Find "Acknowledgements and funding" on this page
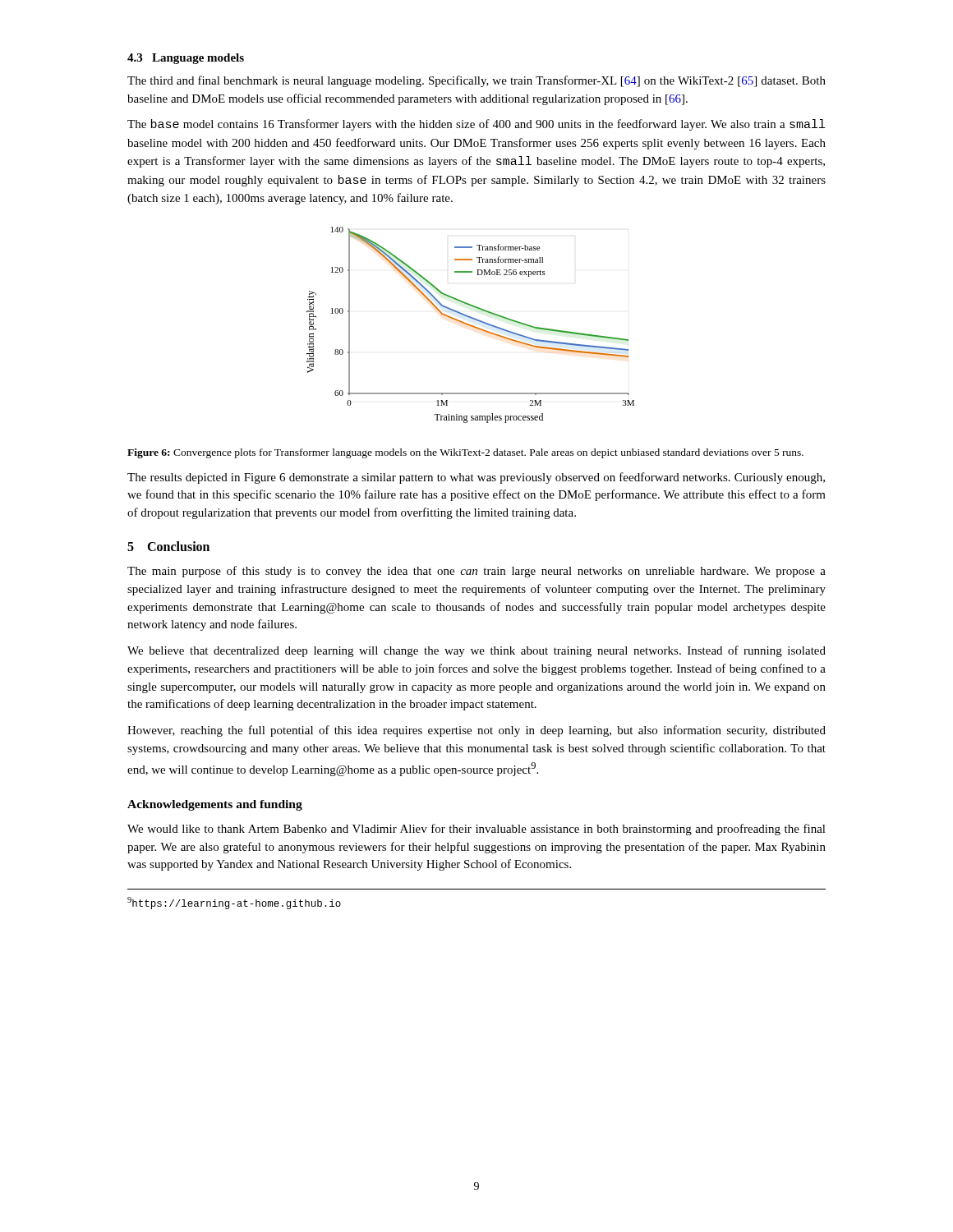953x1232 pixels. [x=215, y=804]
